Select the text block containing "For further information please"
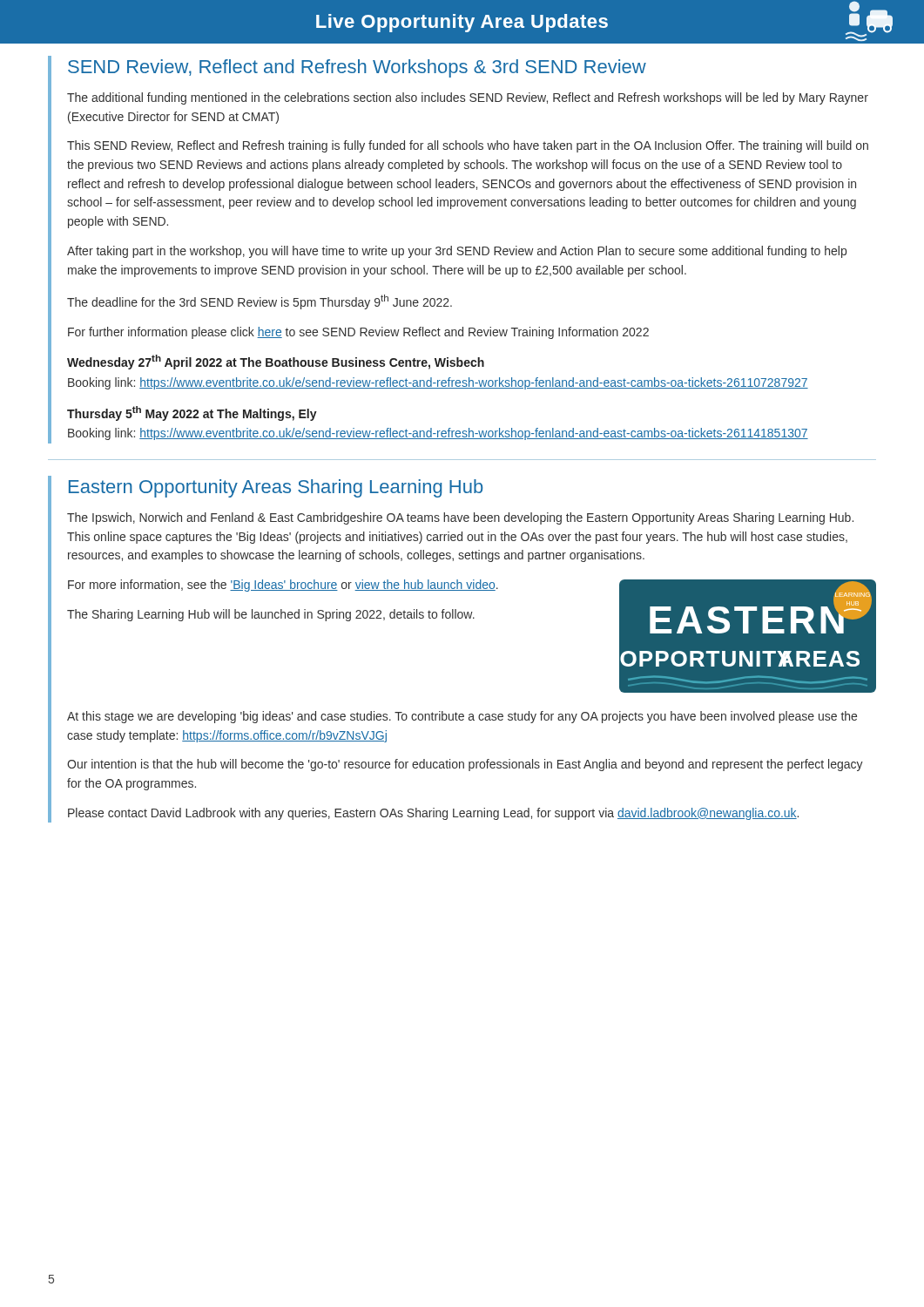 pyautogui.click(x=358, y=332)
